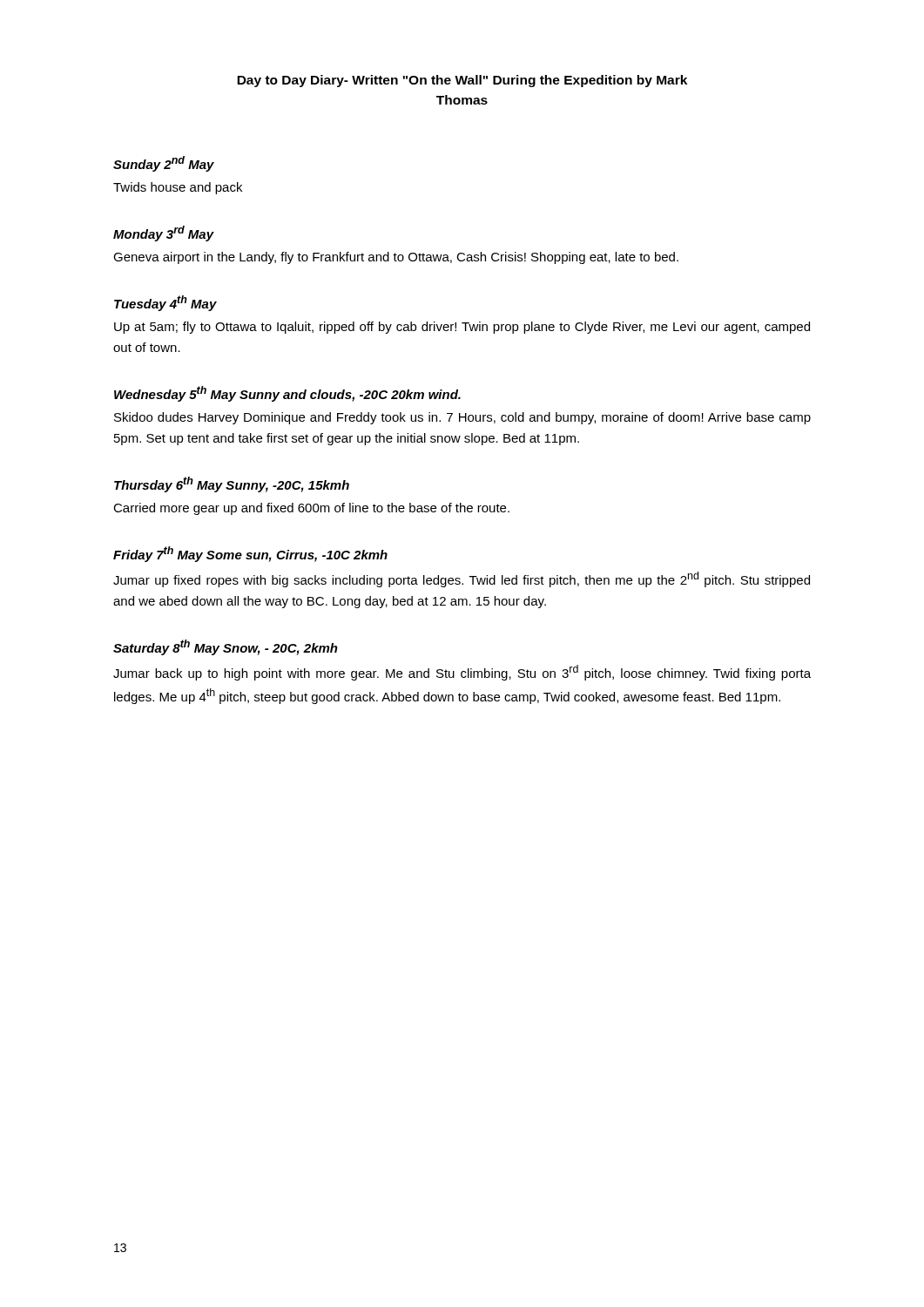The image size is (924, 1307).
Task: Click where it says "Monday 3rd May"
Action: pos(163,232)
